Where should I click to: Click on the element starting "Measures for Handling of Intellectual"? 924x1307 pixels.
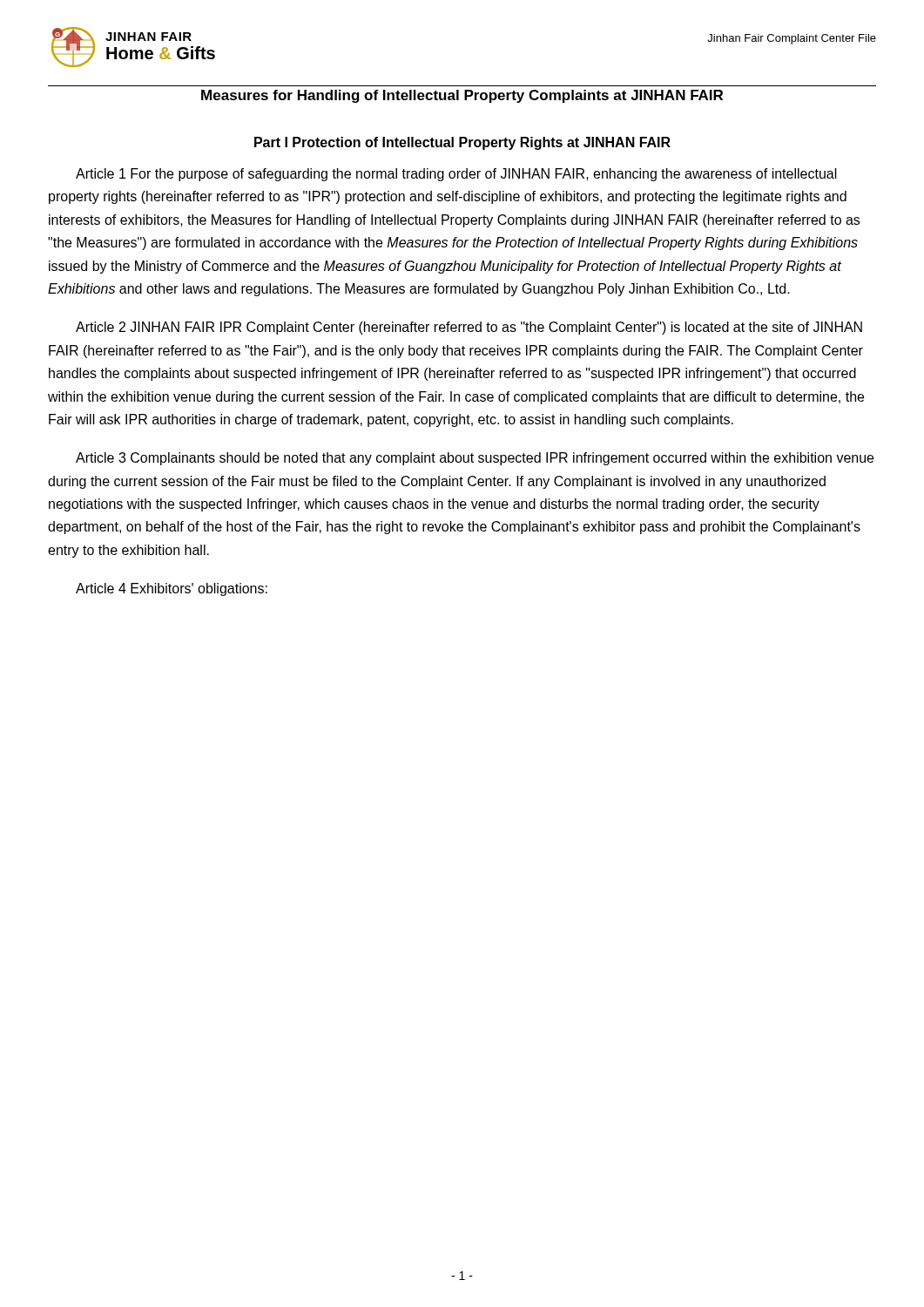point(462,95)
